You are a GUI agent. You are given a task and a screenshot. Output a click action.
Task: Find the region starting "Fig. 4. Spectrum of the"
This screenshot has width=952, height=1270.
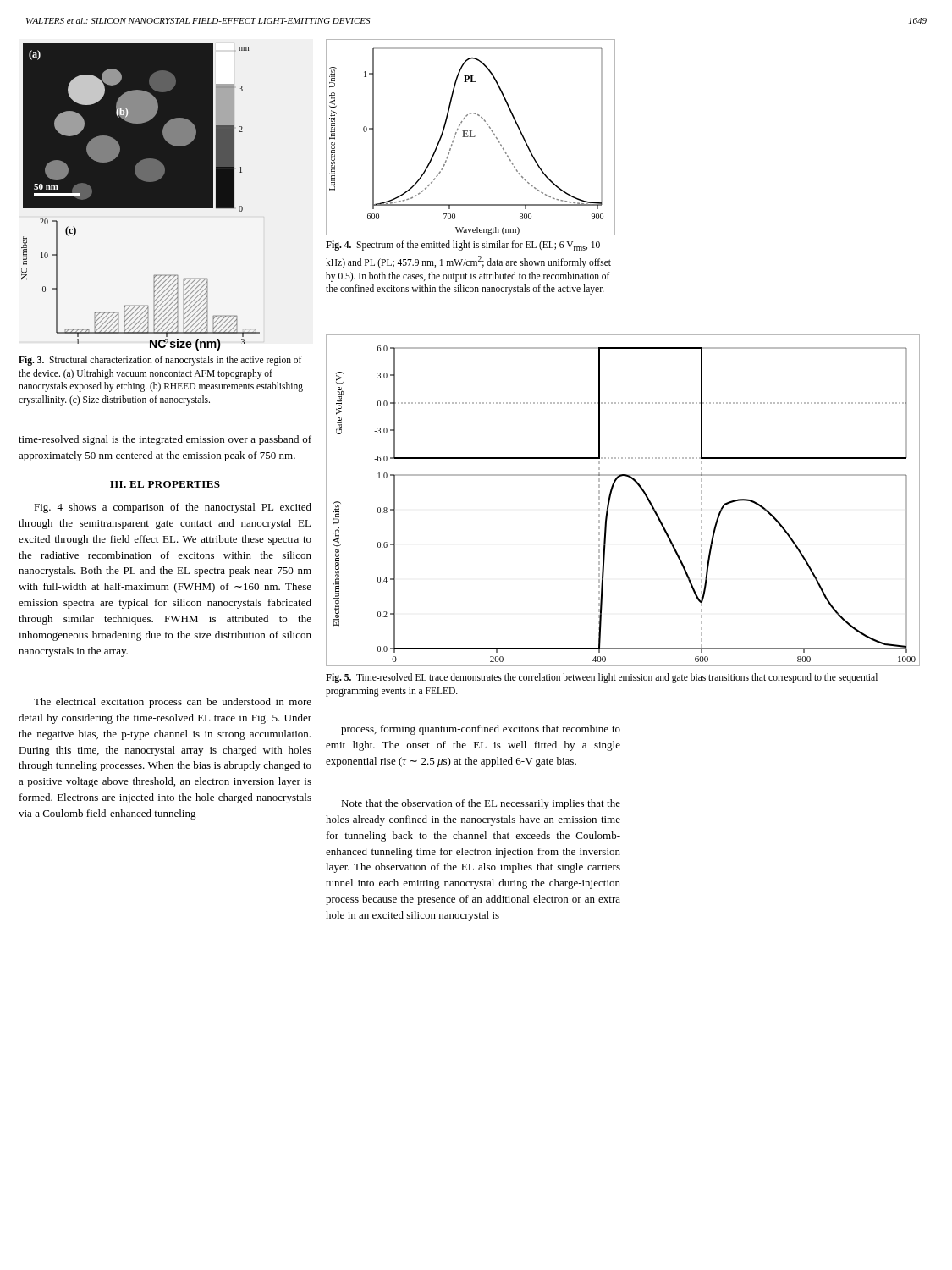click(x=468, y=267)
